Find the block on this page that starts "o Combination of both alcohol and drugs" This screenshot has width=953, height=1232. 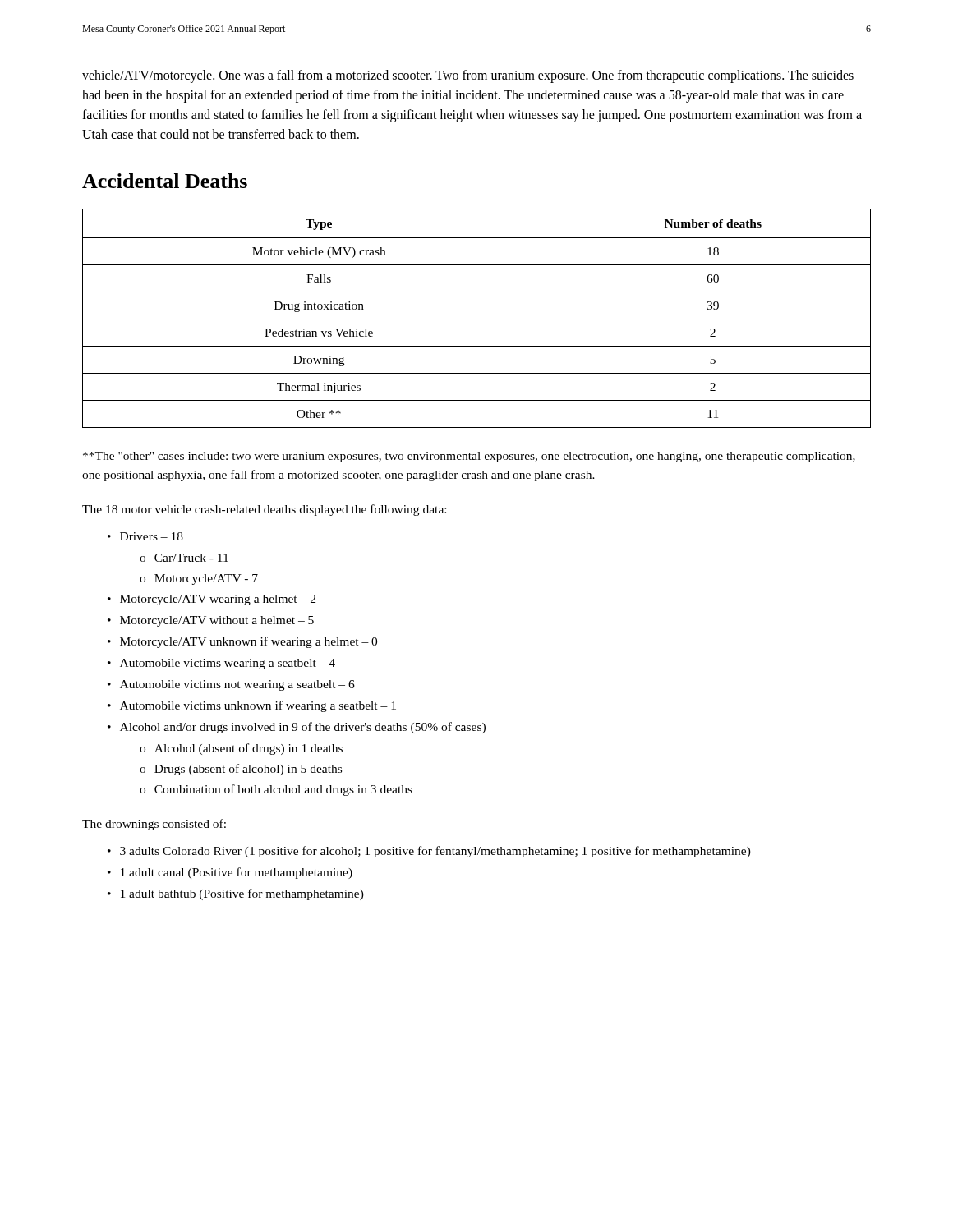pos(276,789)
